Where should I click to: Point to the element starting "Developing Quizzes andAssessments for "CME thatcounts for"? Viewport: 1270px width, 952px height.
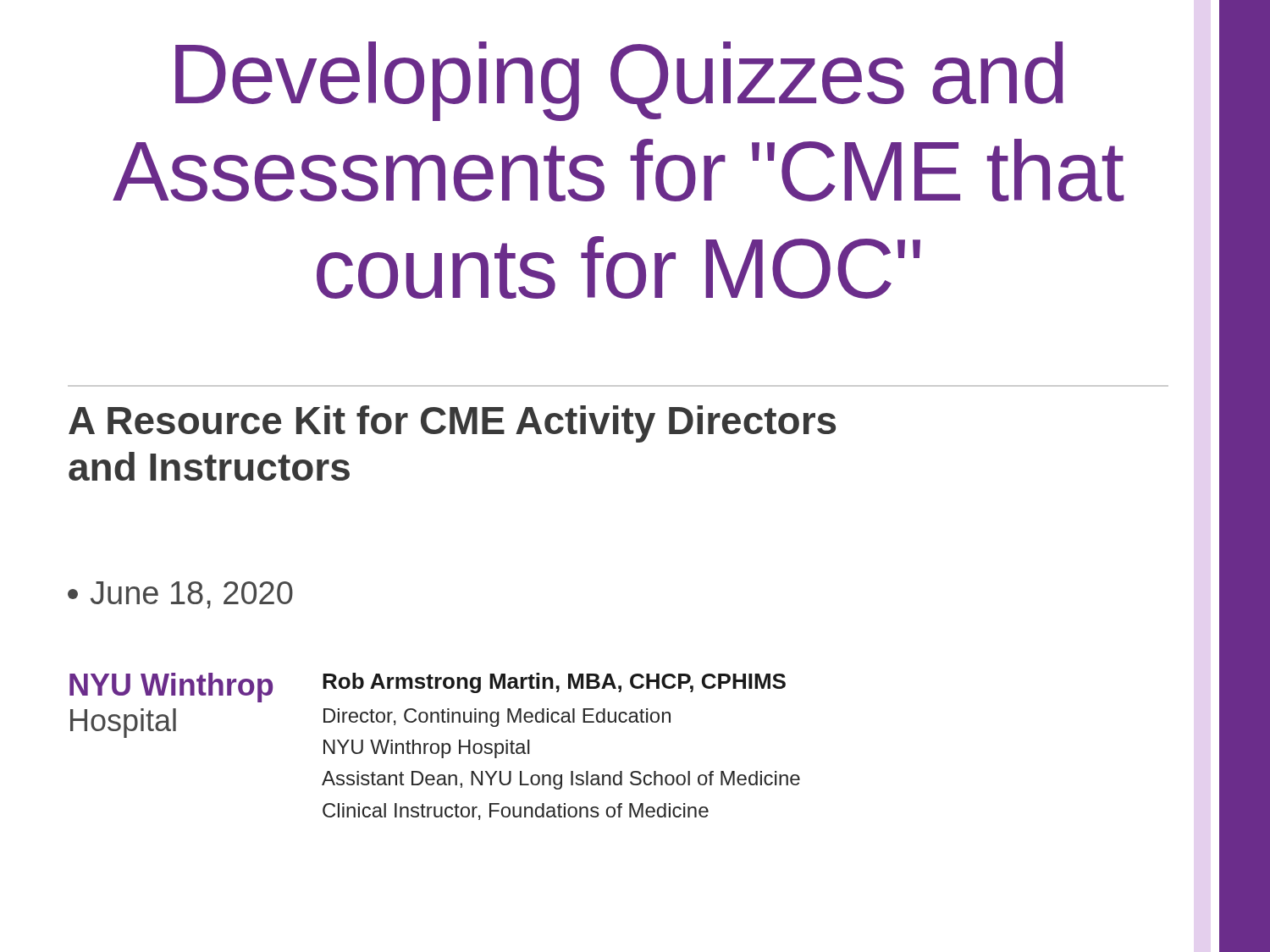pyautogui.click(x=618, y=171)
